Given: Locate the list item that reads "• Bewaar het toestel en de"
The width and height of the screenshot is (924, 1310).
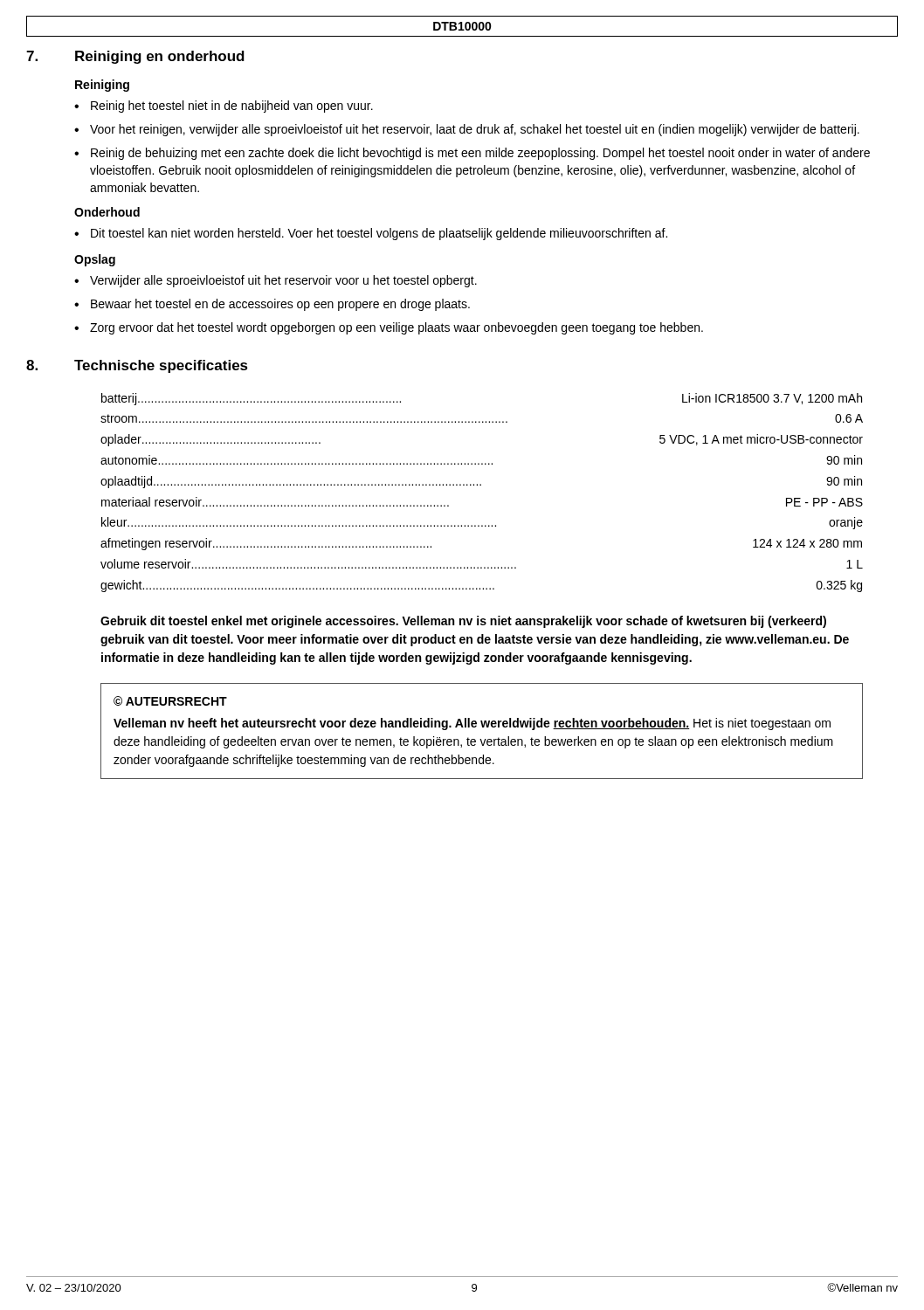Looking at the screenshot, I should coord(272,305).
